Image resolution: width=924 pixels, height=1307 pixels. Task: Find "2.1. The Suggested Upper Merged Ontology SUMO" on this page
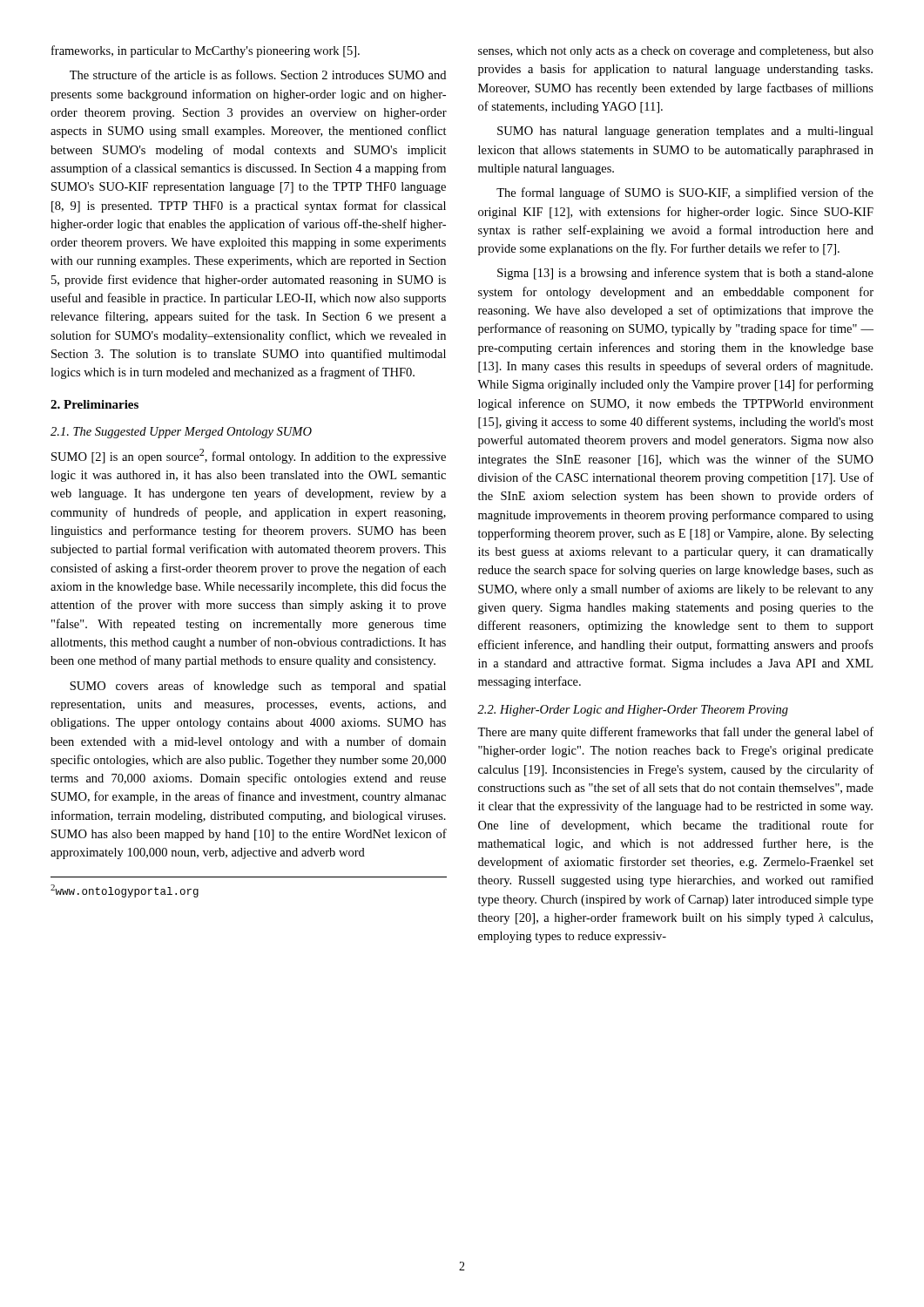(248, 432)
